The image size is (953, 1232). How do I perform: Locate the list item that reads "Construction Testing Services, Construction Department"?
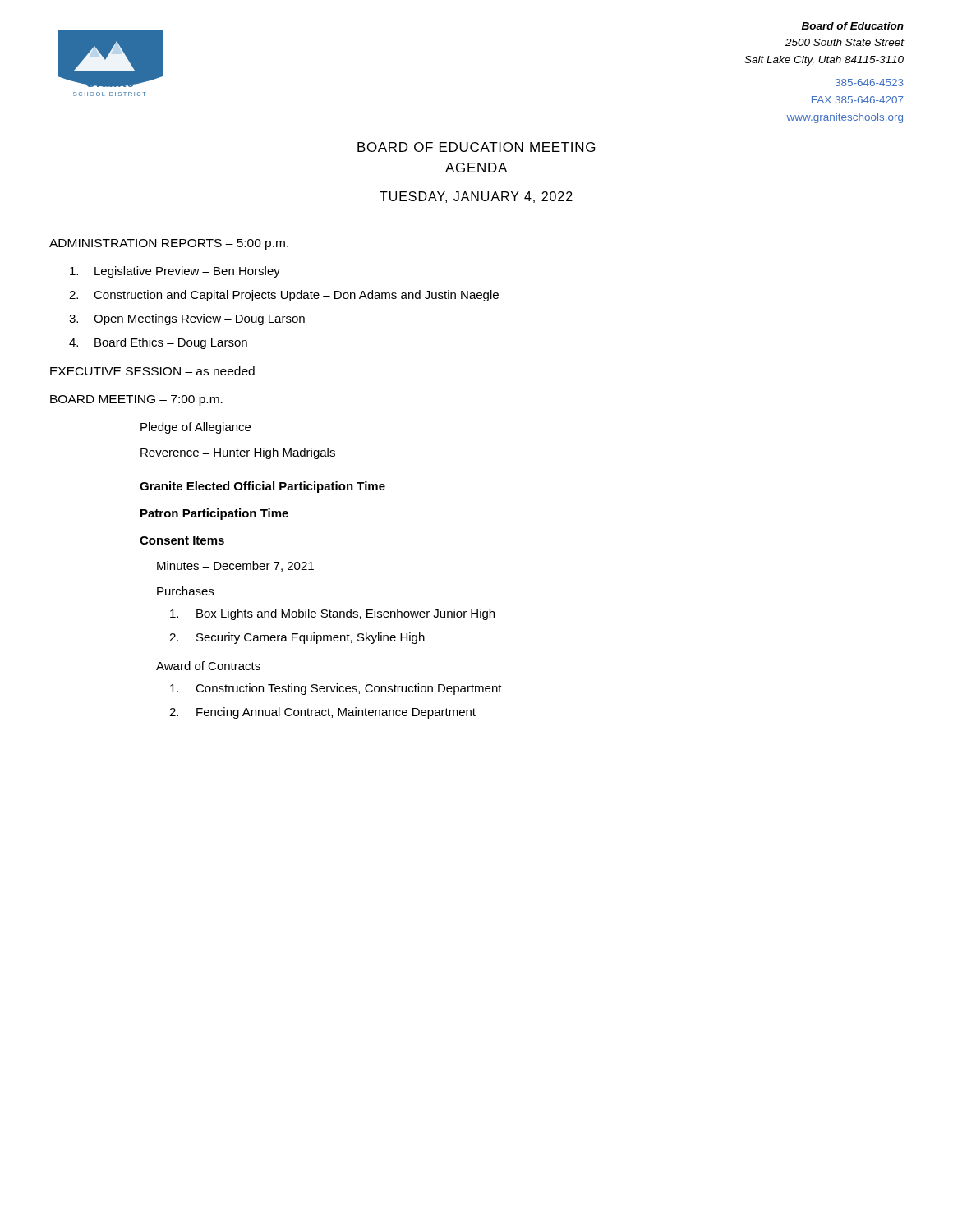[x=349, y=688]
